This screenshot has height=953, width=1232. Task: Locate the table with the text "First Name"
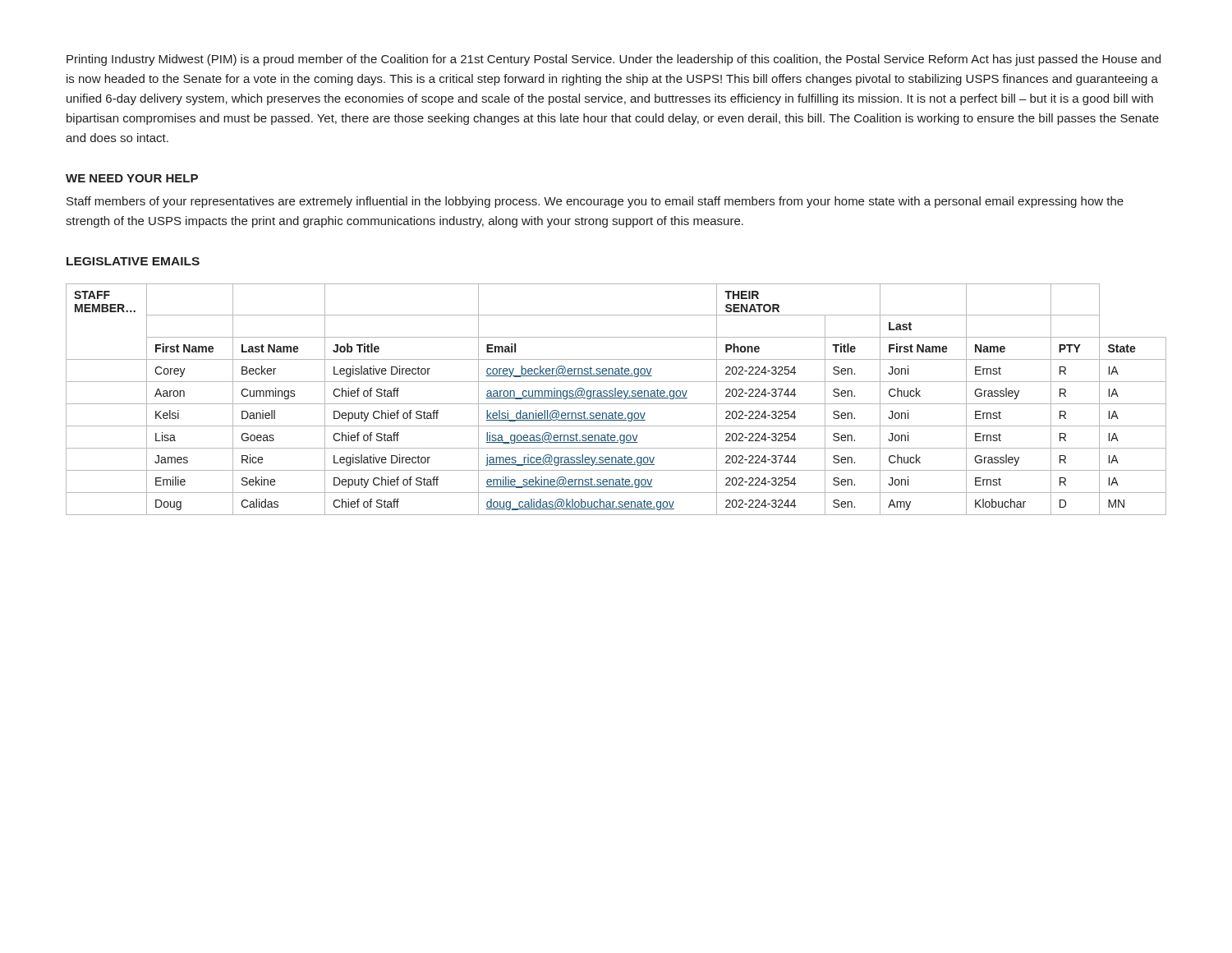point(616,399)
